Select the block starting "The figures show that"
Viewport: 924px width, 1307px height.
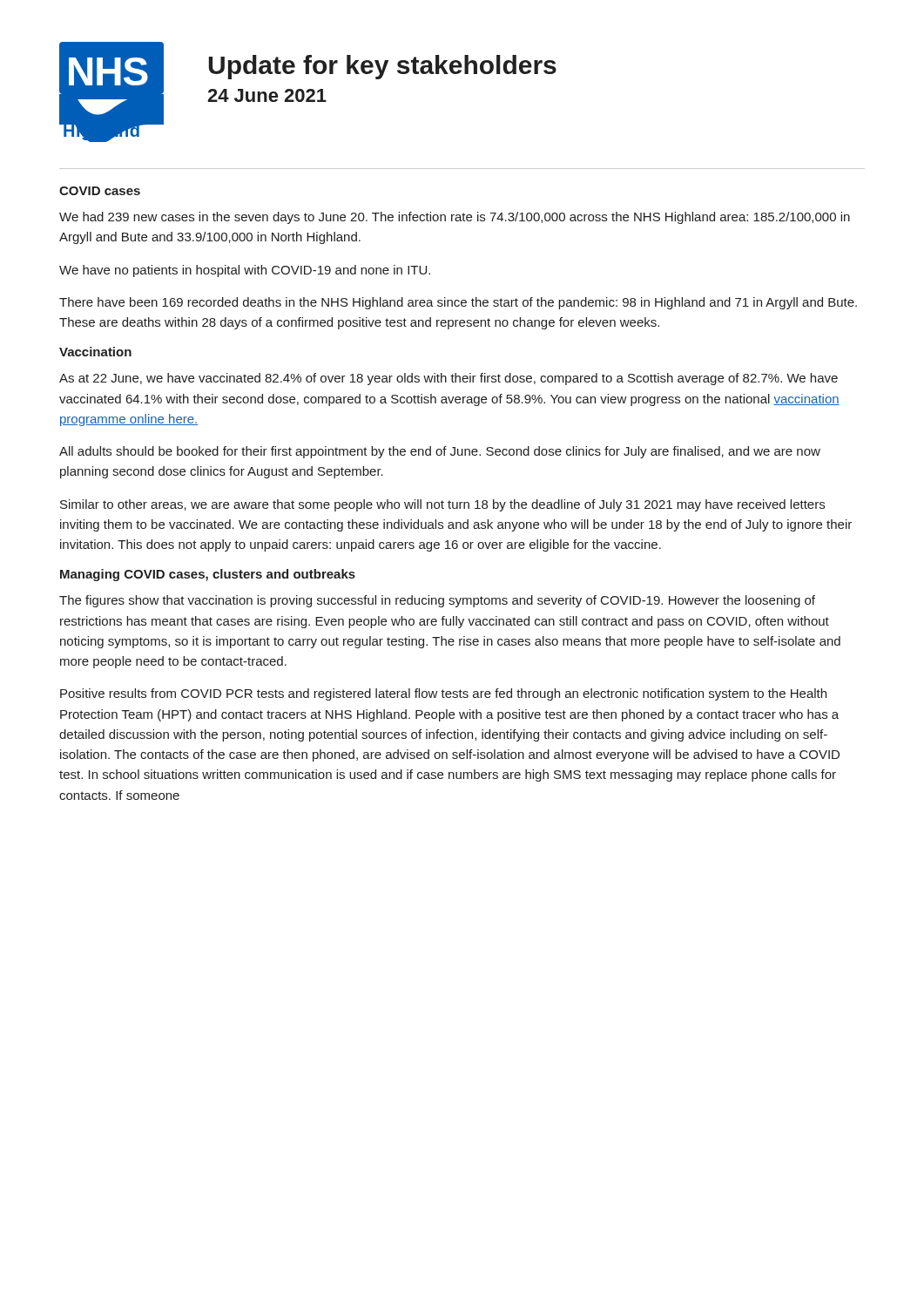click(450, 630)
